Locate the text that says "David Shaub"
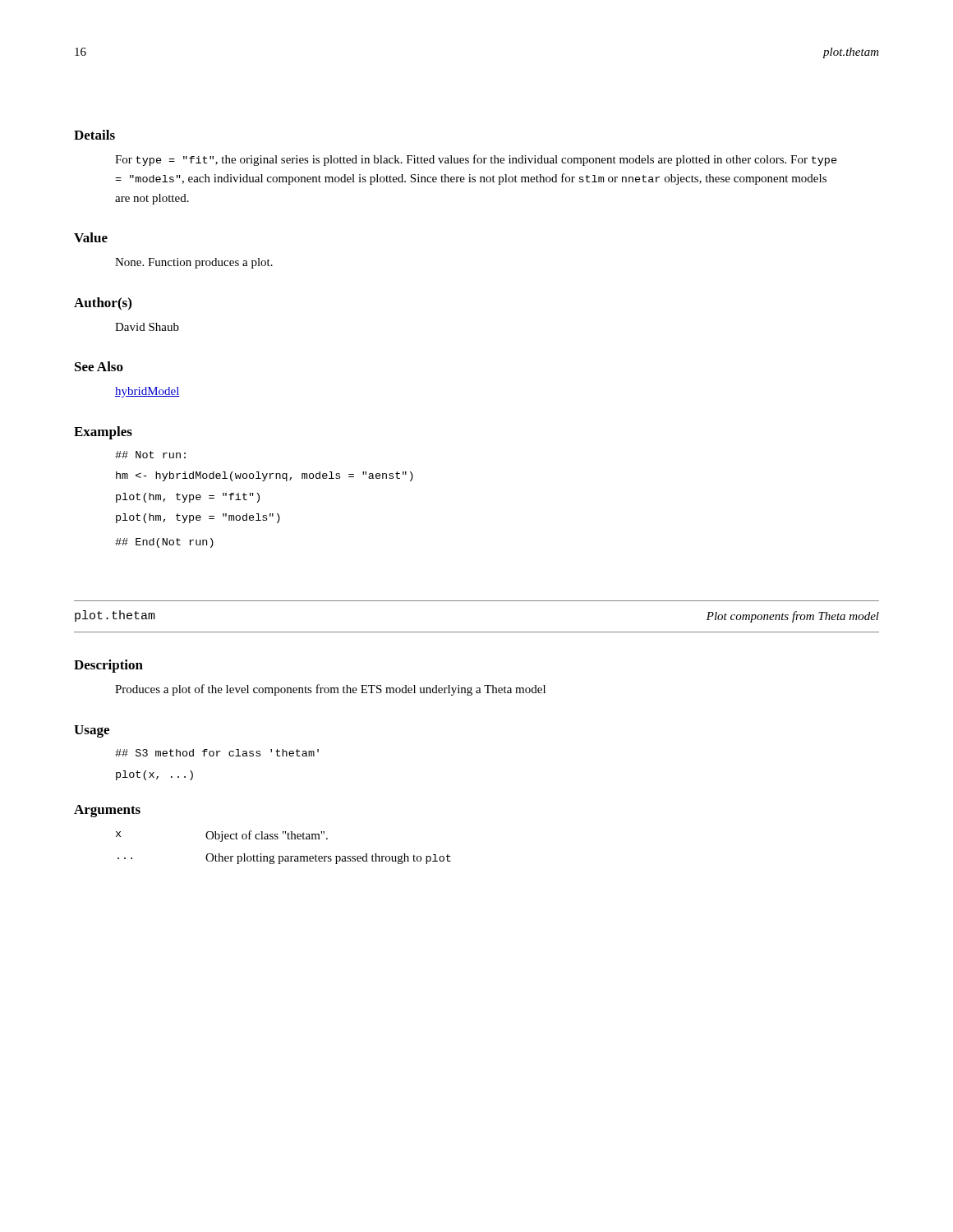Image resolution: width=953 pixels, height=1232 pixels. pyautogui.click(x=147, y=326)
